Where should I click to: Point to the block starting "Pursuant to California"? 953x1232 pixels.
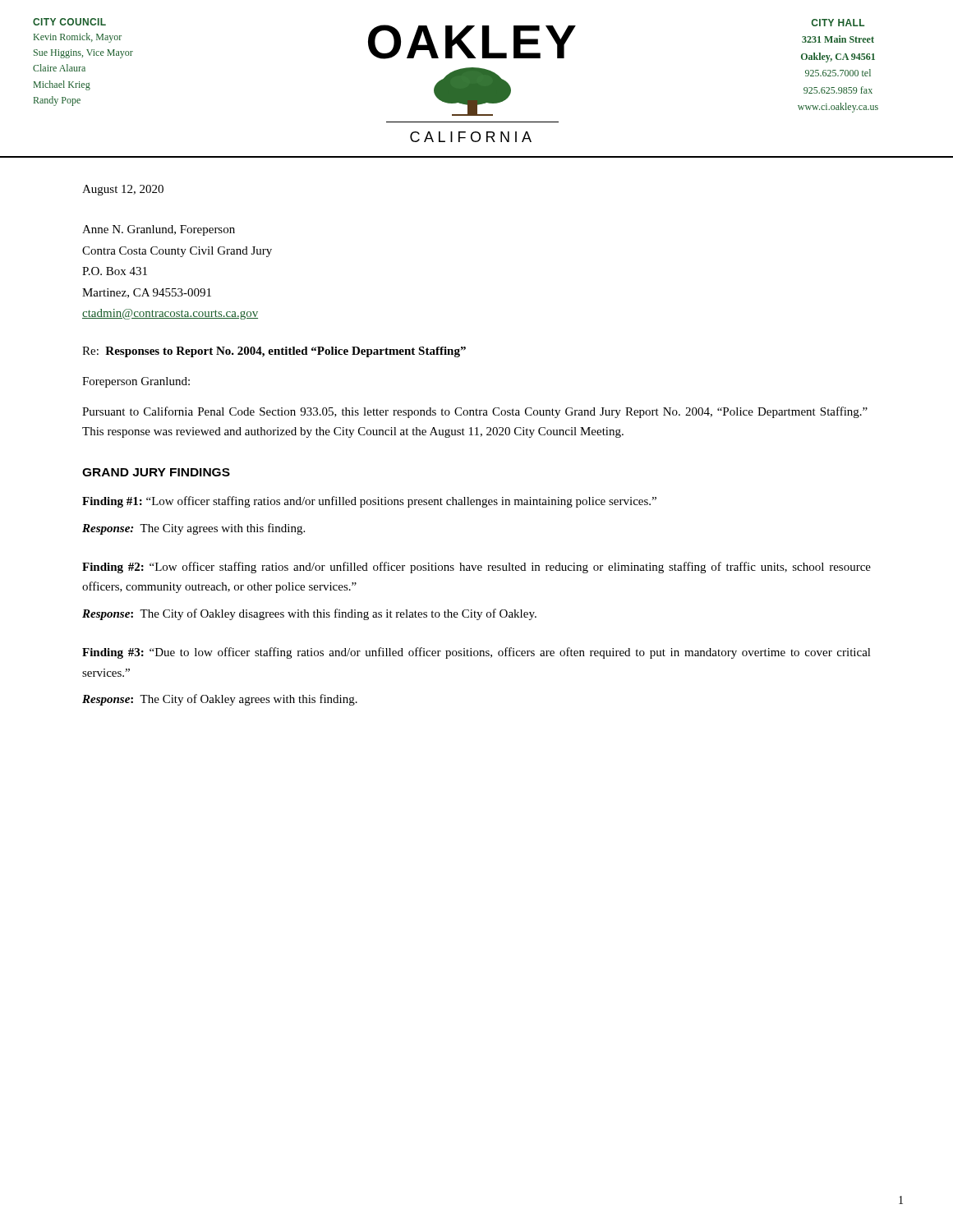(x=476, y=421)
